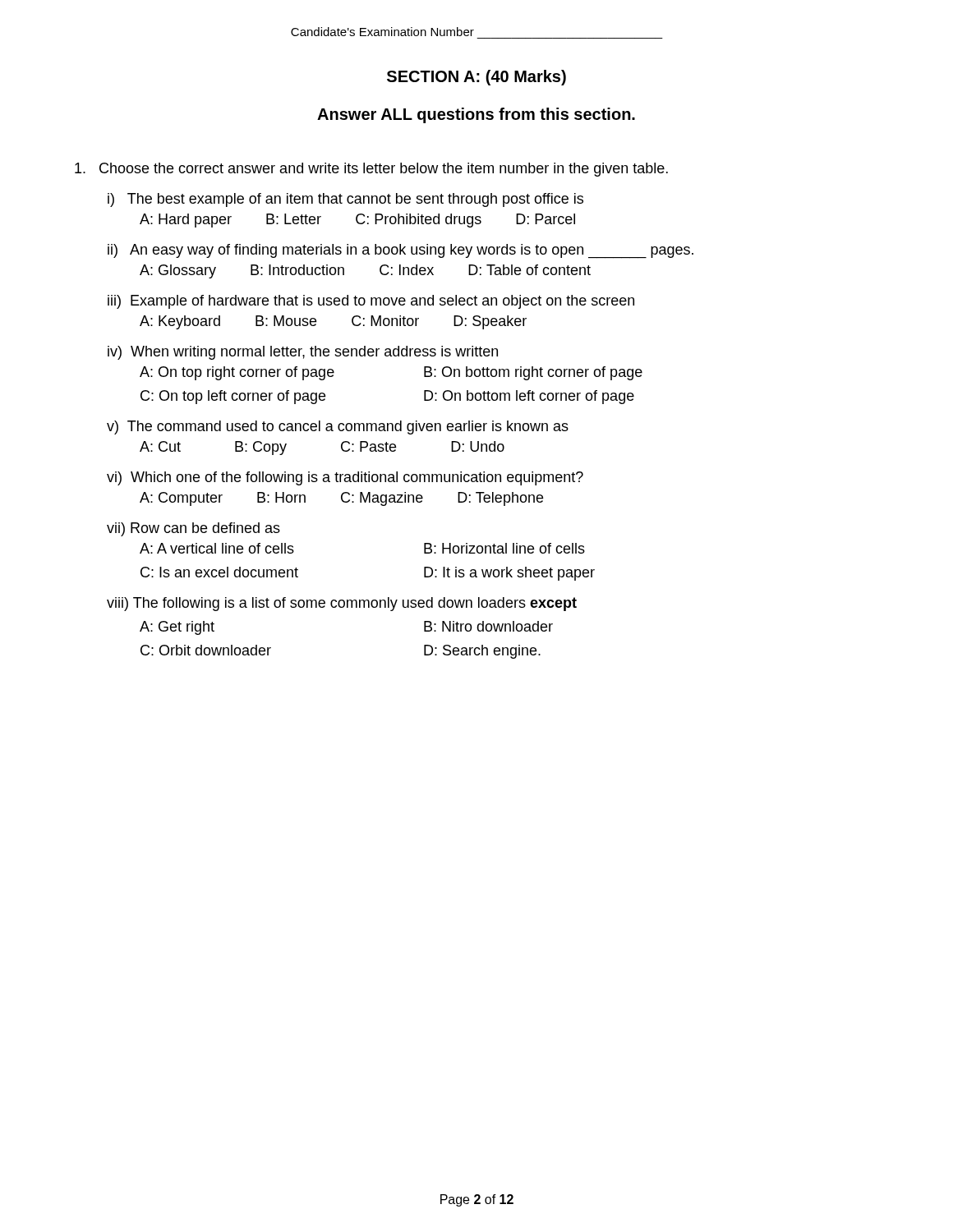Select the list item that reads "ii) An easy way"
The height and width of the screenshot is (1232, 953).
click(x=401, y=250)
